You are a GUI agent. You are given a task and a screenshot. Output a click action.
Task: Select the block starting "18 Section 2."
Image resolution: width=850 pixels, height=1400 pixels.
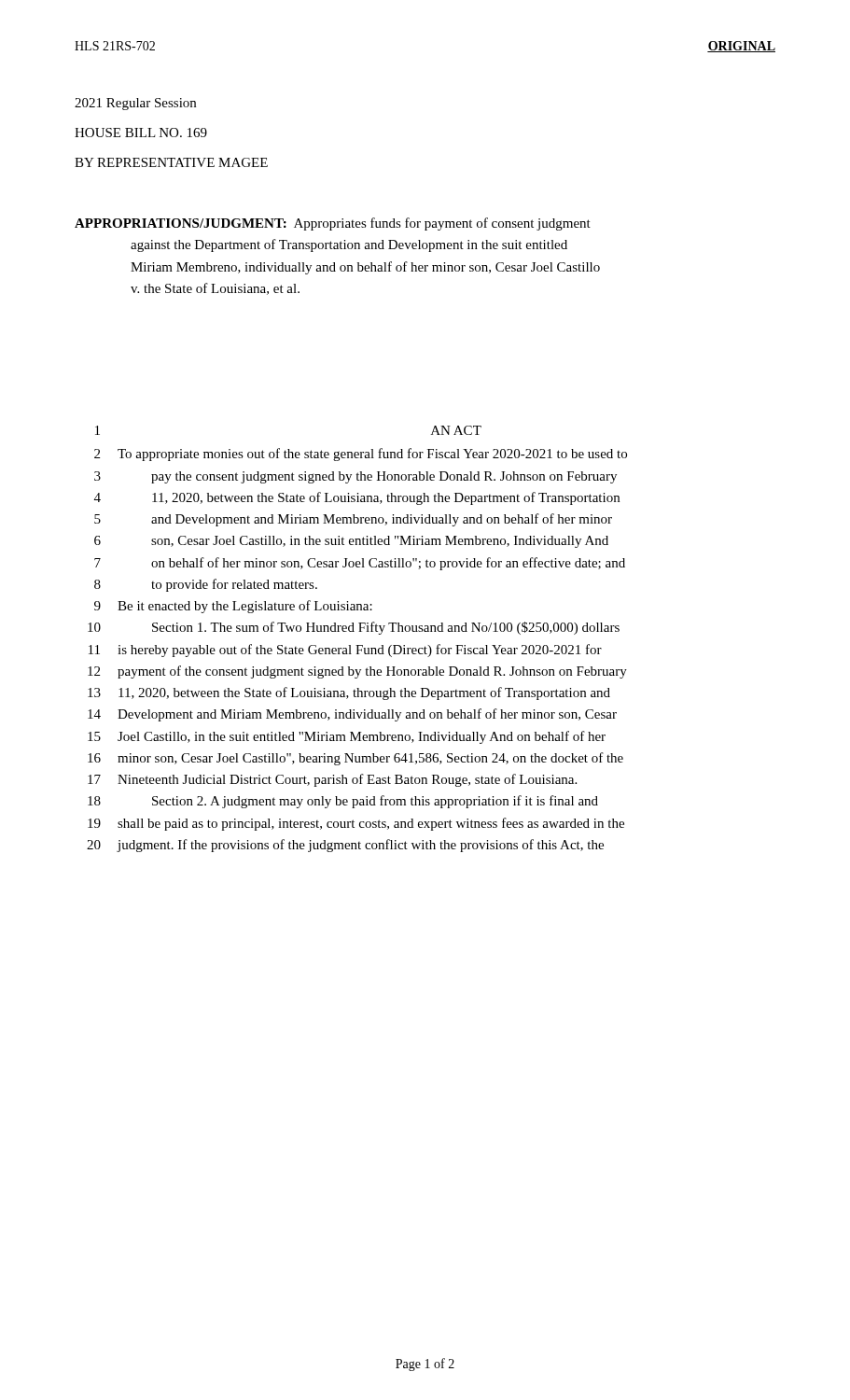click(425, 802)
